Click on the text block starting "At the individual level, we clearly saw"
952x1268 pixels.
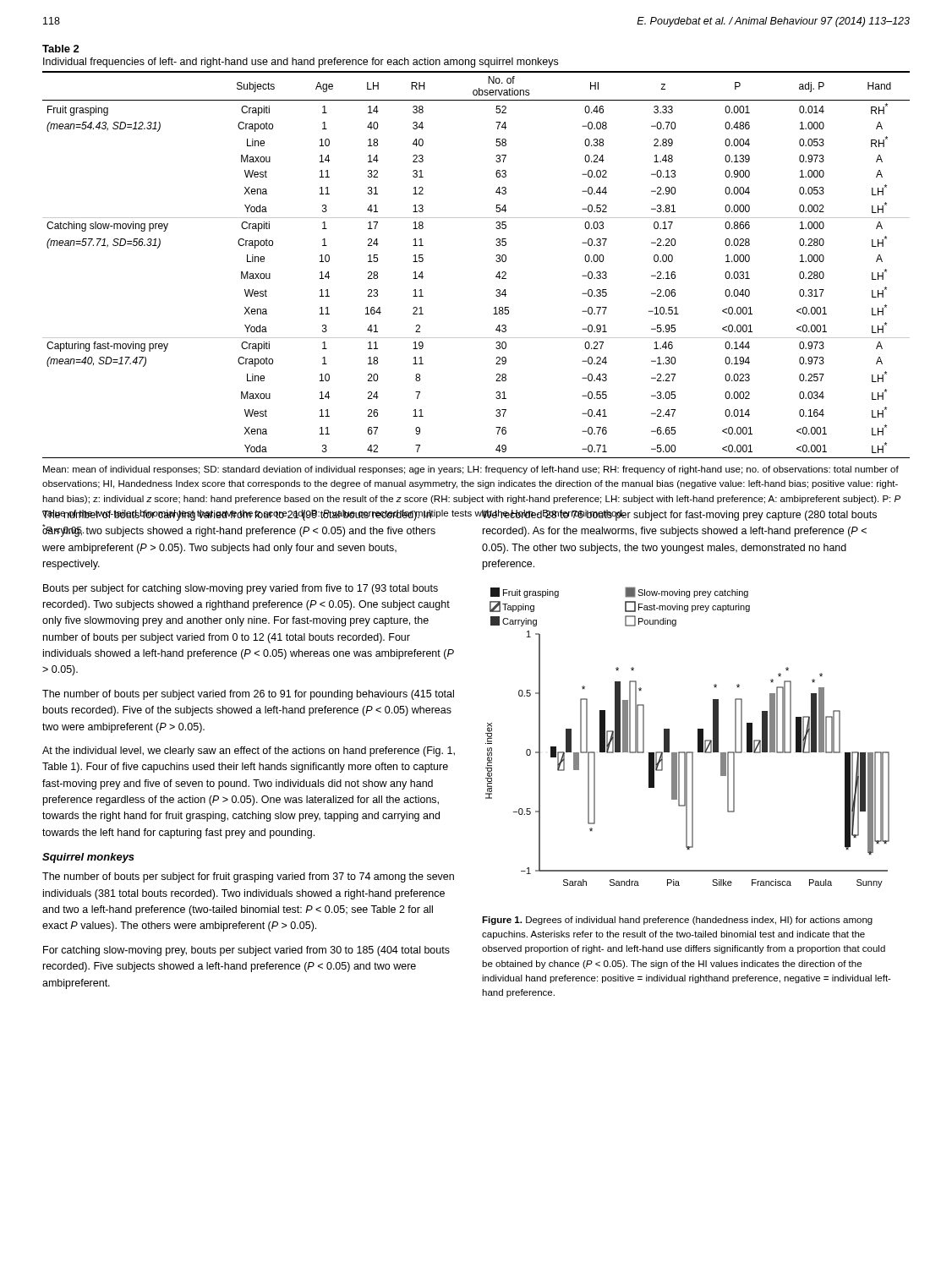click(x=249, y=791)
